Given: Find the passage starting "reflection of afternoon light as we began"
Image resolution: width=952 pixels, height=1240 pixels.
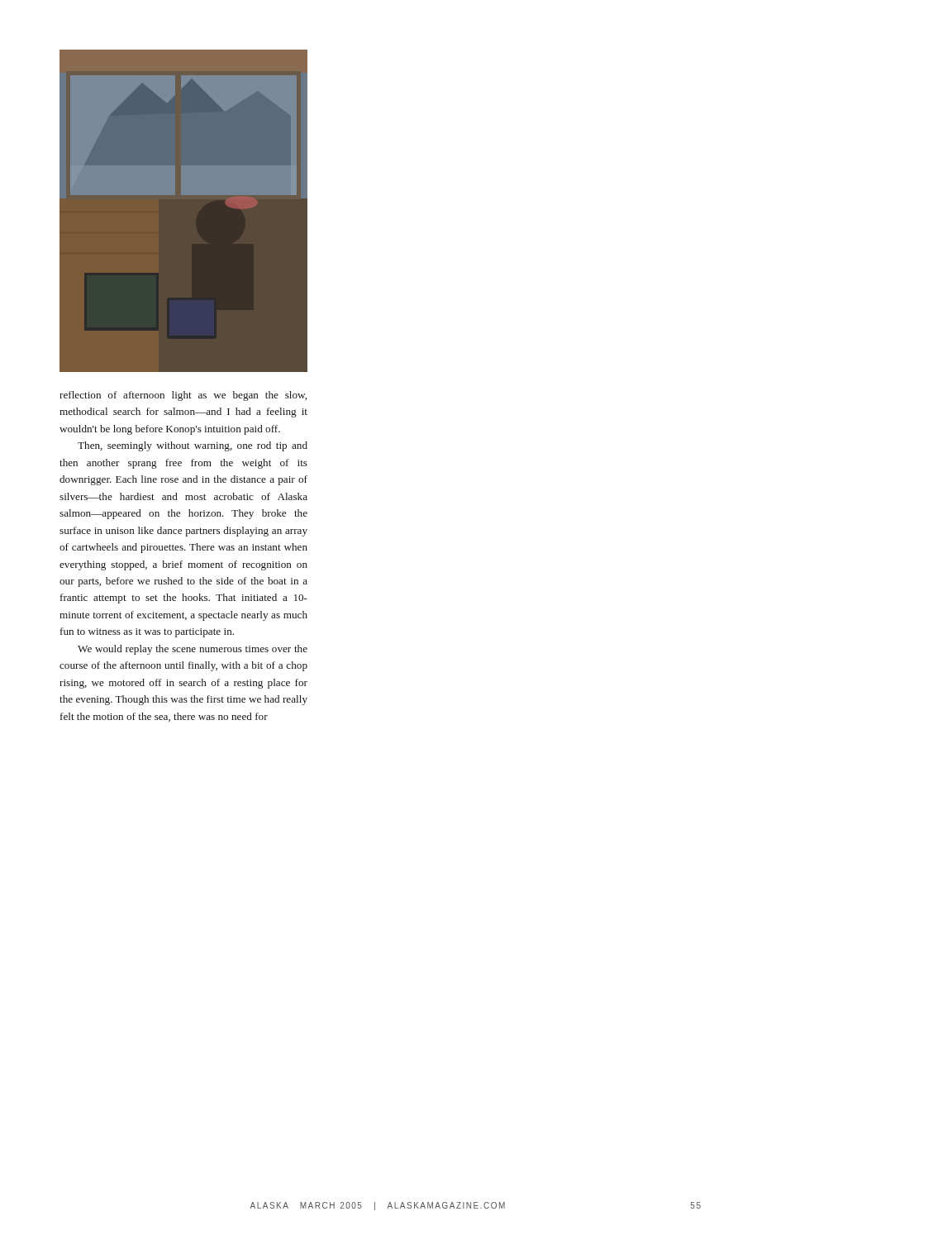Looking at the screenshot, I should pos(183,556).
